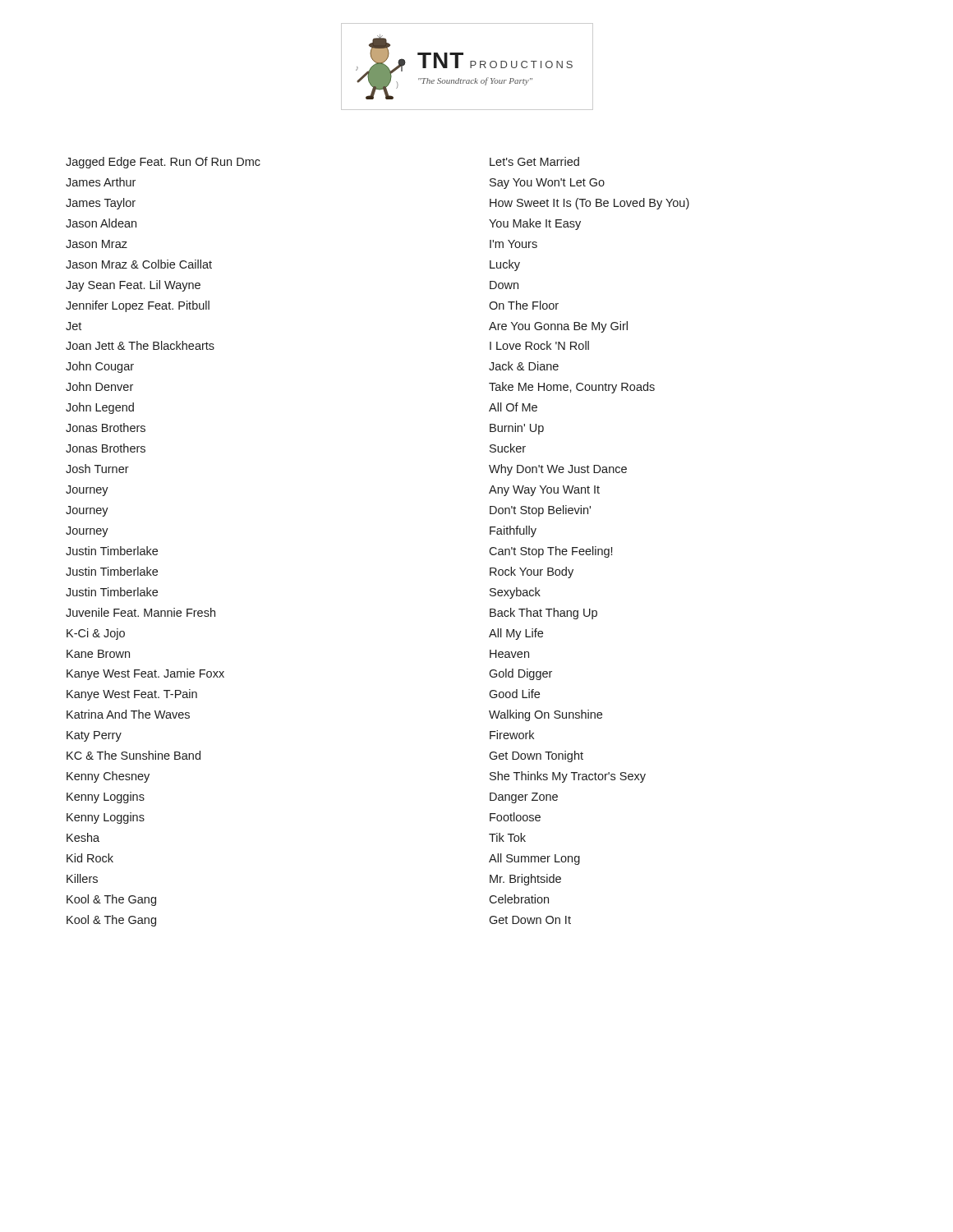The image size is (953, 1232).
Task: Find the element starting "Take Me Home, Country"
Action: click(572, 387)
